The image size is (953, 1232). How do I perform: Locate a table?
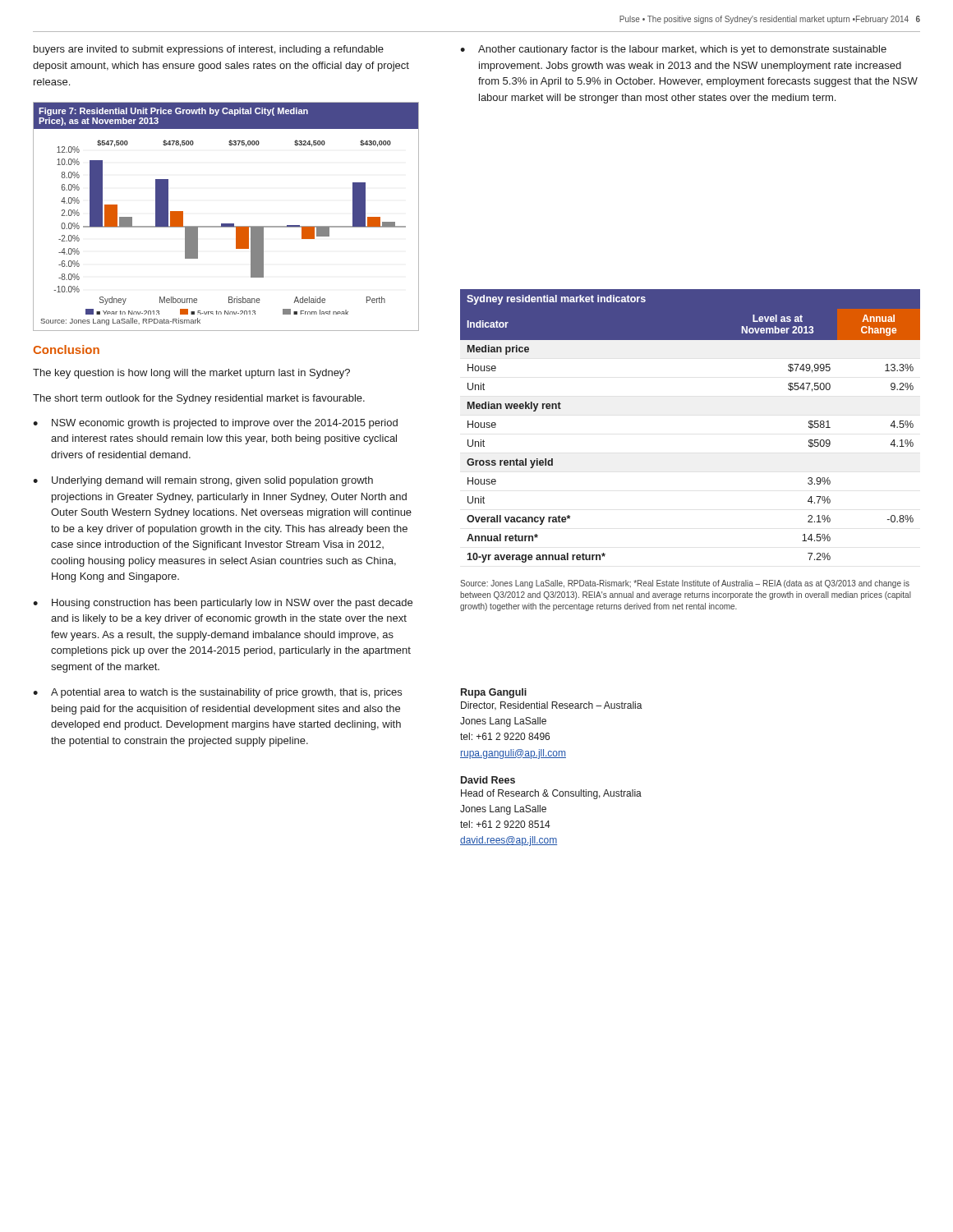[x=690, y=428]
